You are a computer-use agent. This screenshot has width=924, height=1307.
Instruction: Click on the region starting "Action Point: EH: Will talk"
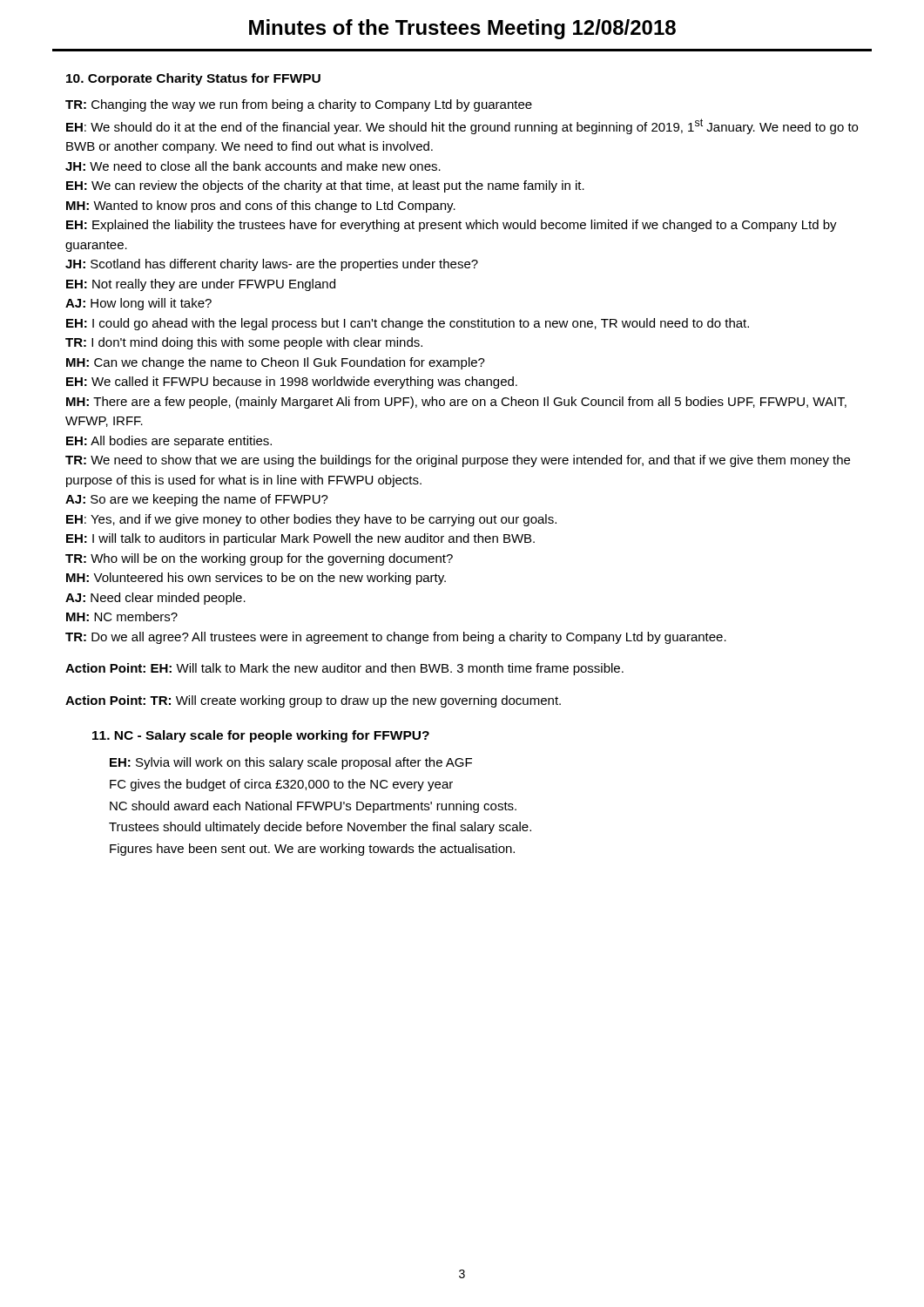tap(345, 668)
